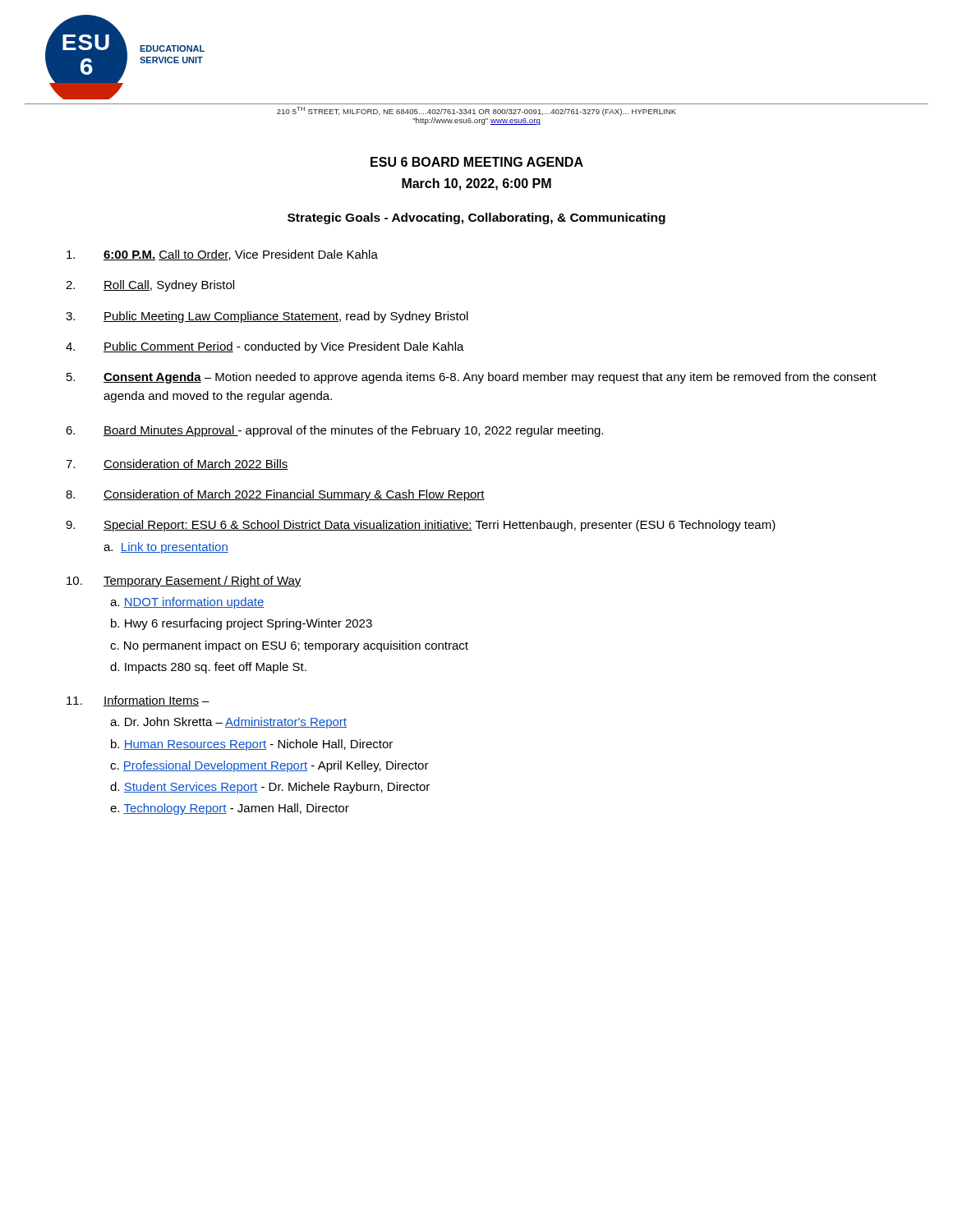Locate the element starting "7. Consideration of"
This screenshot has height=1232, width=953.
177,464
